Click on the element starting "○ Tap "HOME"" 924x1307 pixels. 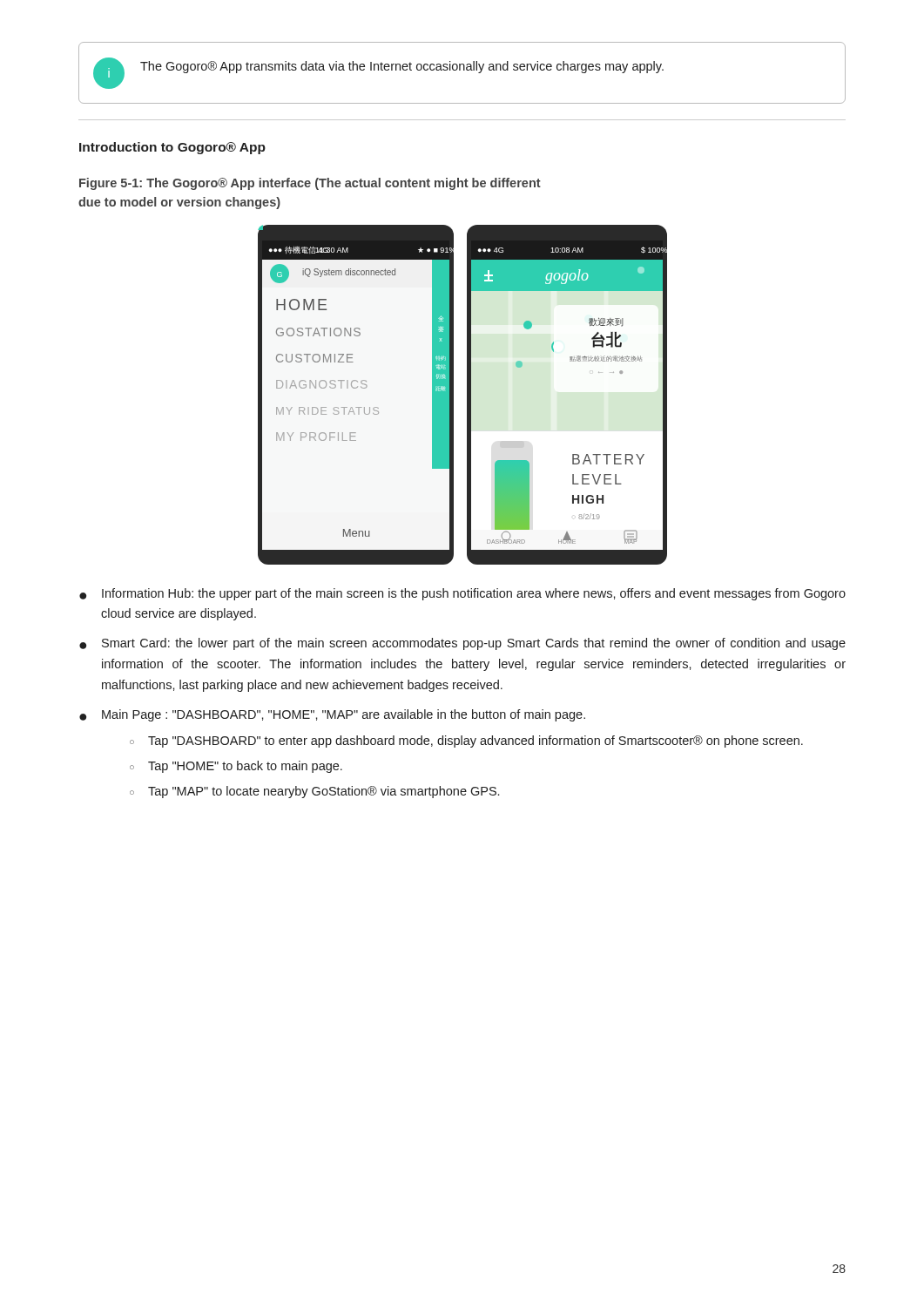[x=236, y=767]
